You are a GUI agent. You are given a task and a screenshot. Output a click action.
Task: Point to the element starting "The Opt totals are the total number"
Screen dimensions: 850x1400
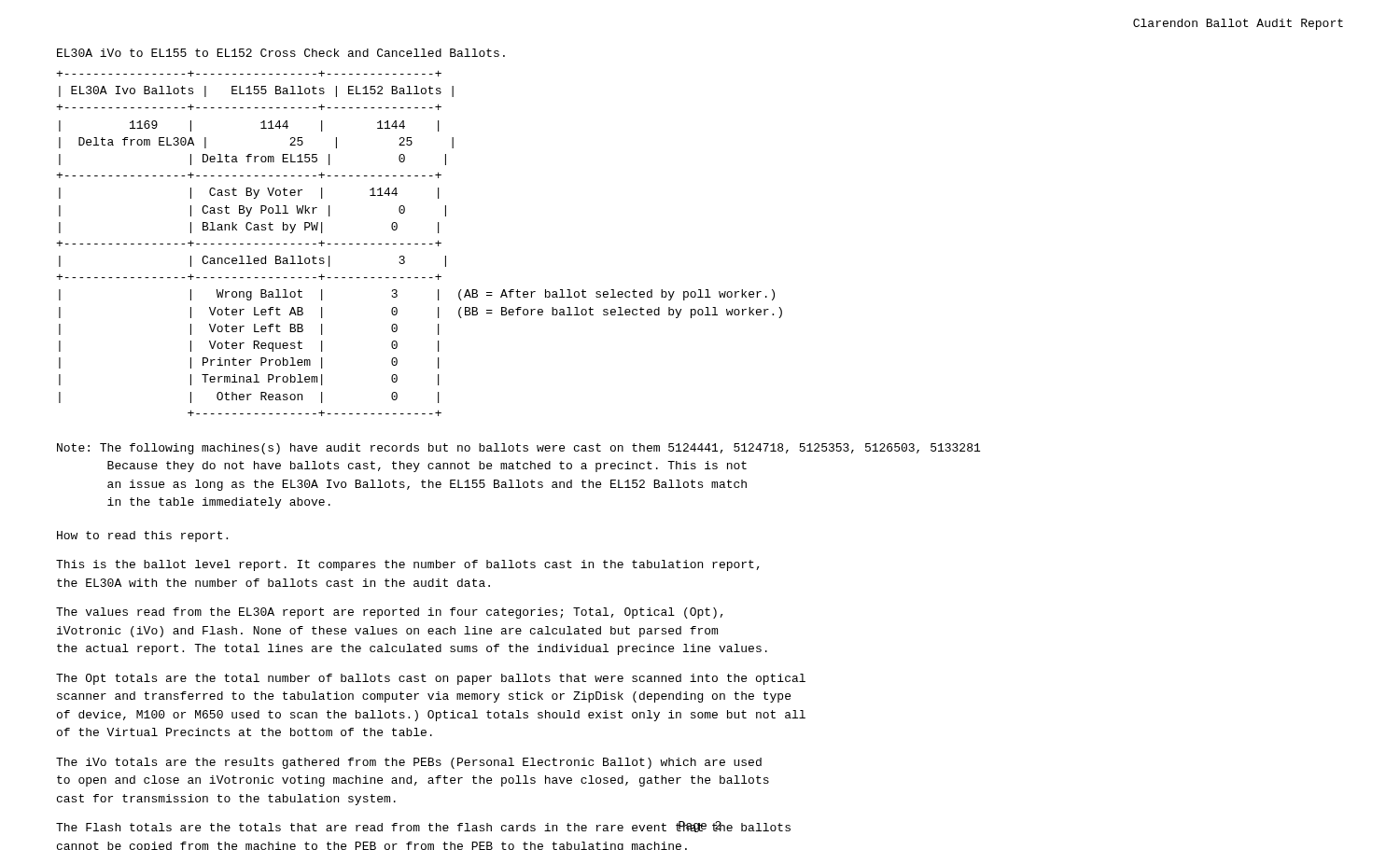(x=431, y=706)
